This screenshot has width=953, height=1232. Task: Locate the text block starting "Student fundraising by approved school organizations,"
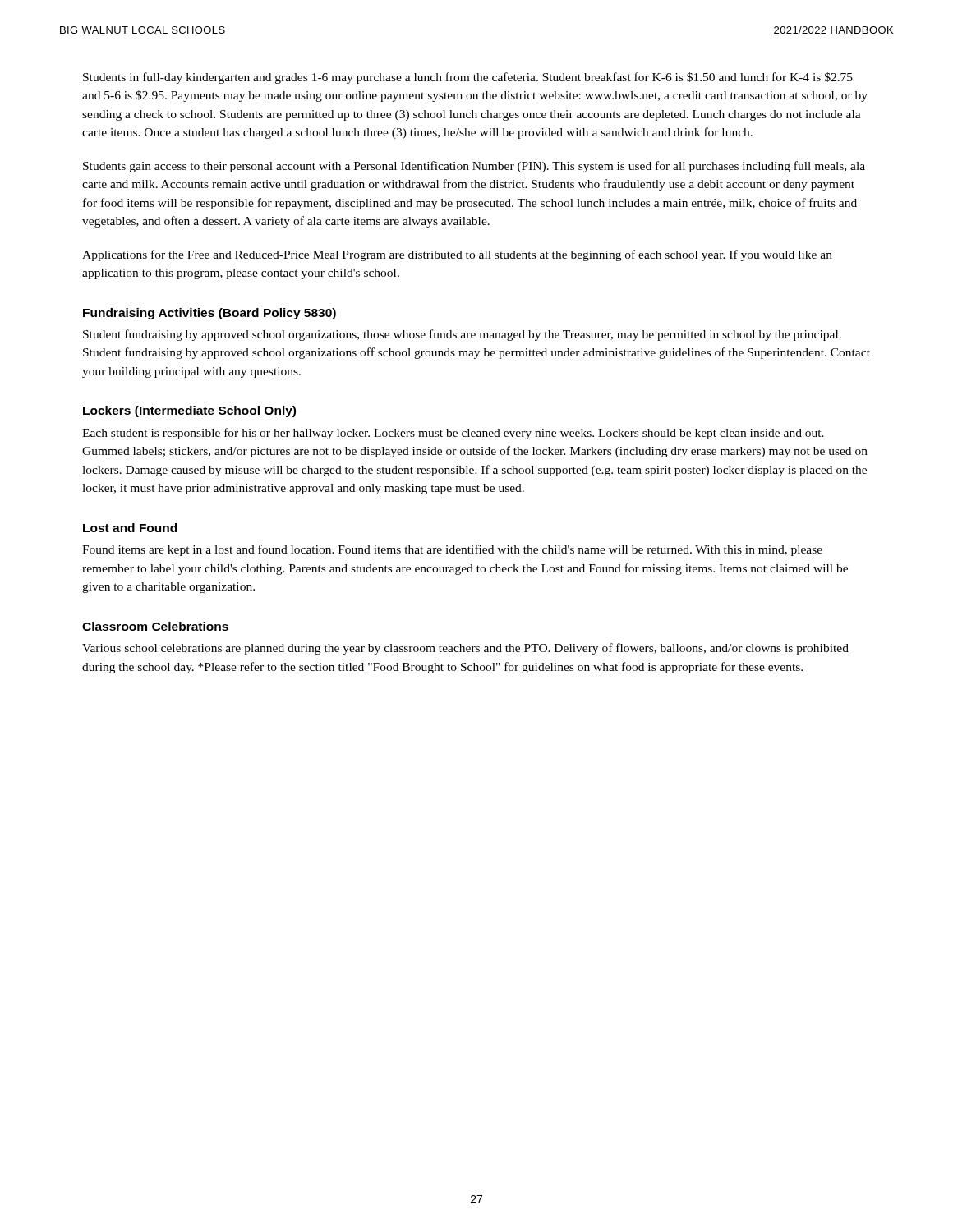point(476,352)
